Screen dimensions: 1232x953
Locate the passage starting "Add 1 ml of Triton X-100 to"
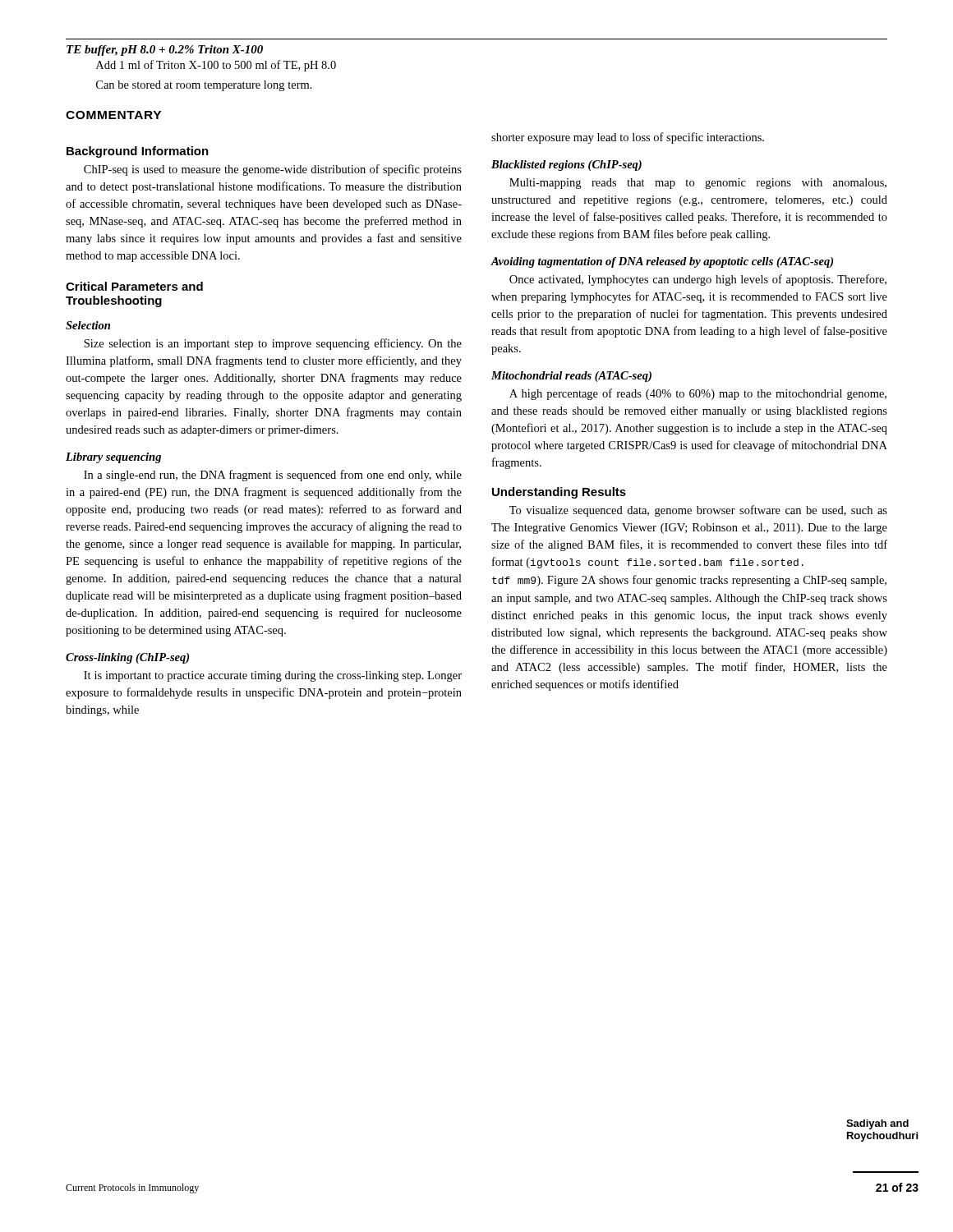216,66
